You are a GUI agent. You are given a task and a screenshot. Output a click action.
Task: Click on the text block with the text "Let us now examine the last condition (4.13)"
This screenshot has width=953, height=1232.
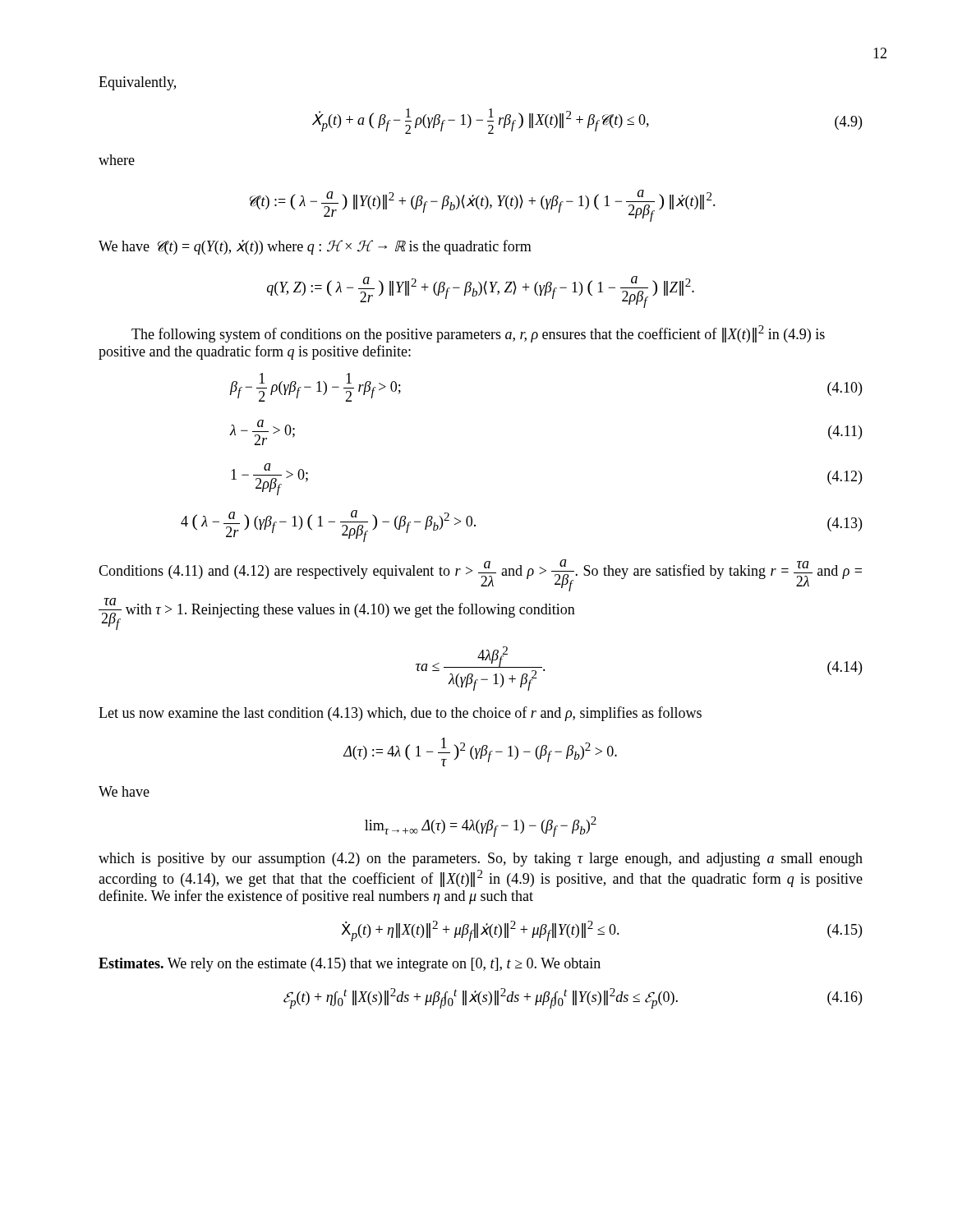pyautogui.click(x=400, y=713)
